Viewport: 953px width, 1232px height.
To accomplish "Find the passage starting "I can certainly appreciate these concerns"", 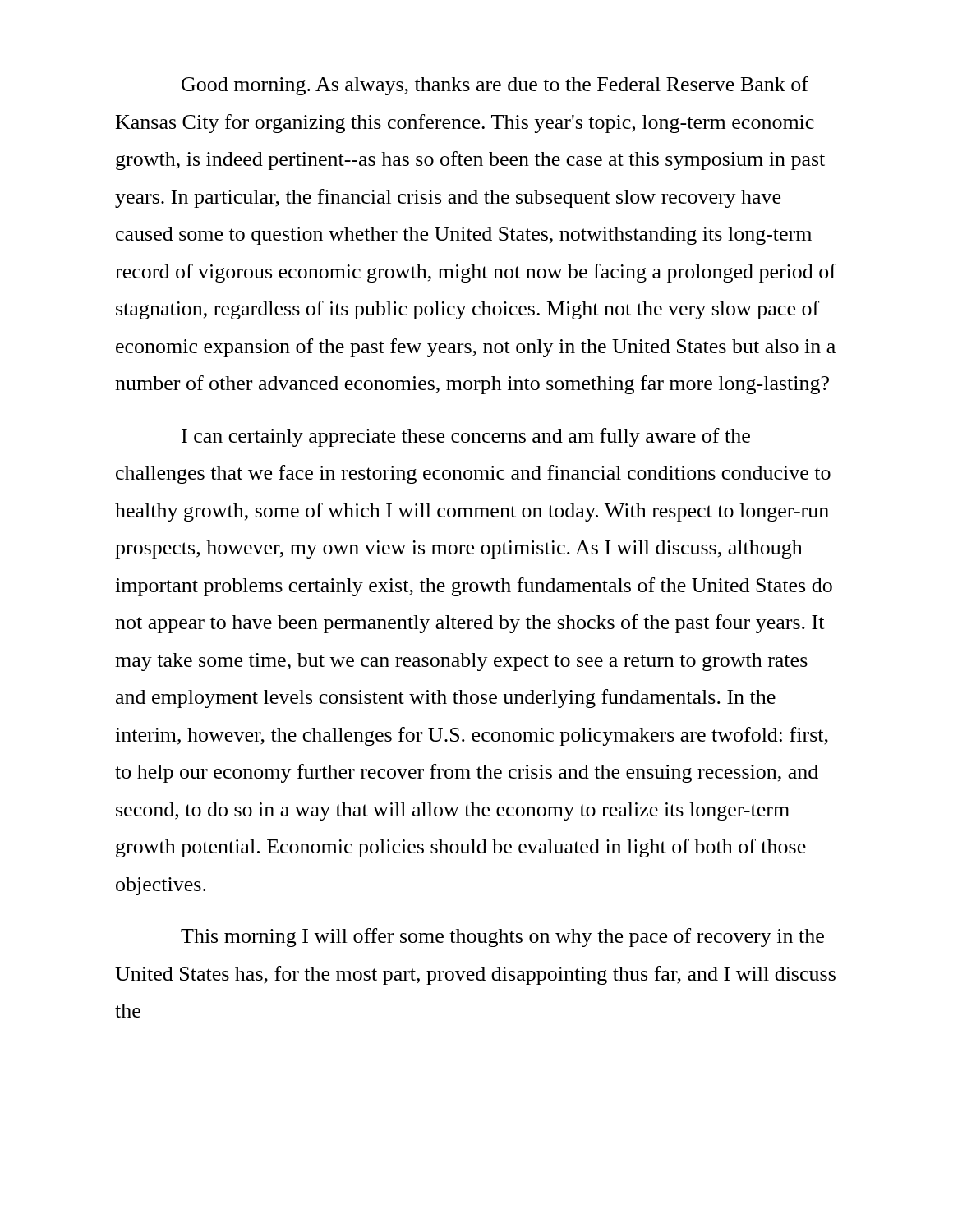I will click(x=476, y=660).
